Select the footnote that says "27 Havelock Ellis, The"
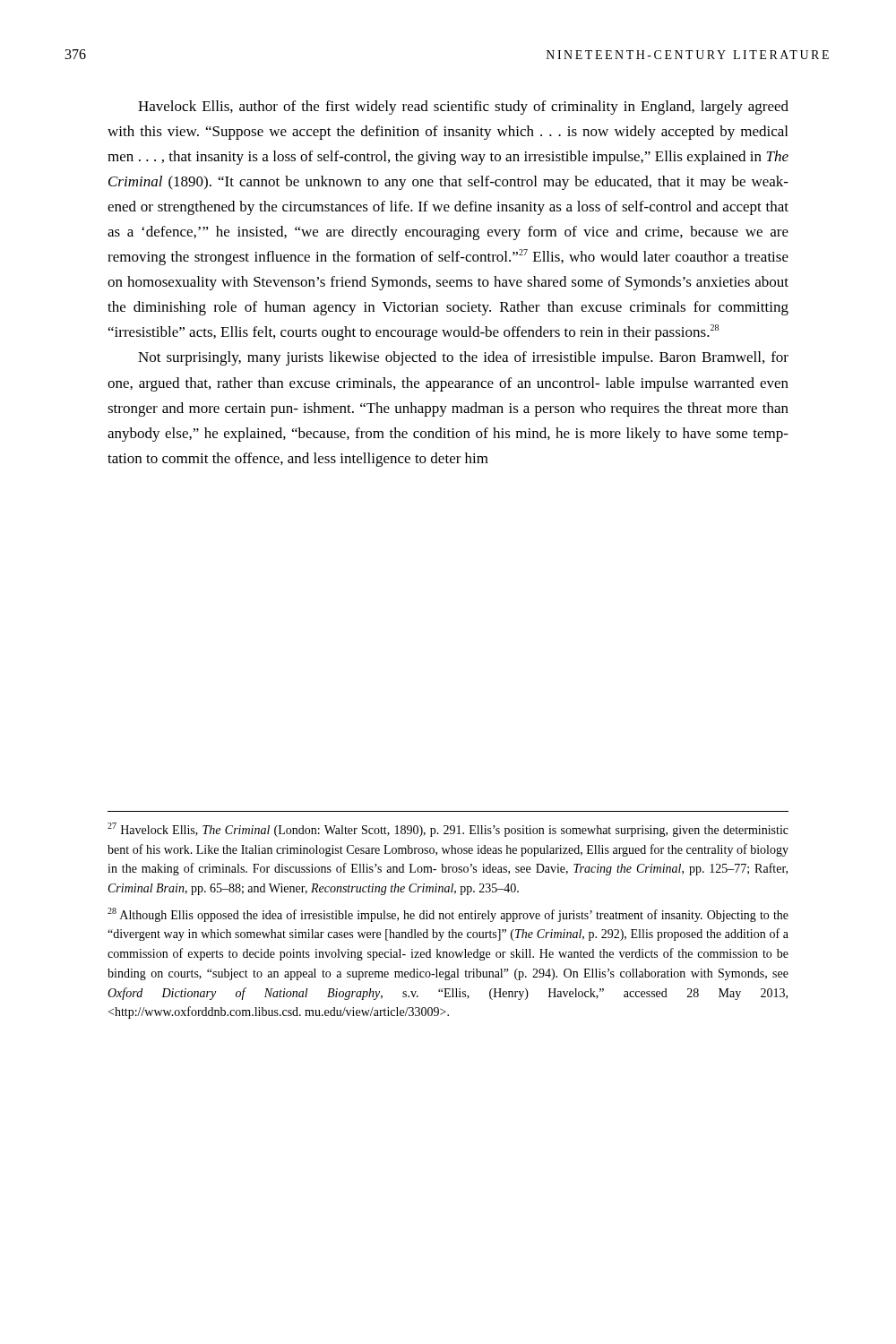This screenshot has width=896, height=1344. (x=448, y=860)
